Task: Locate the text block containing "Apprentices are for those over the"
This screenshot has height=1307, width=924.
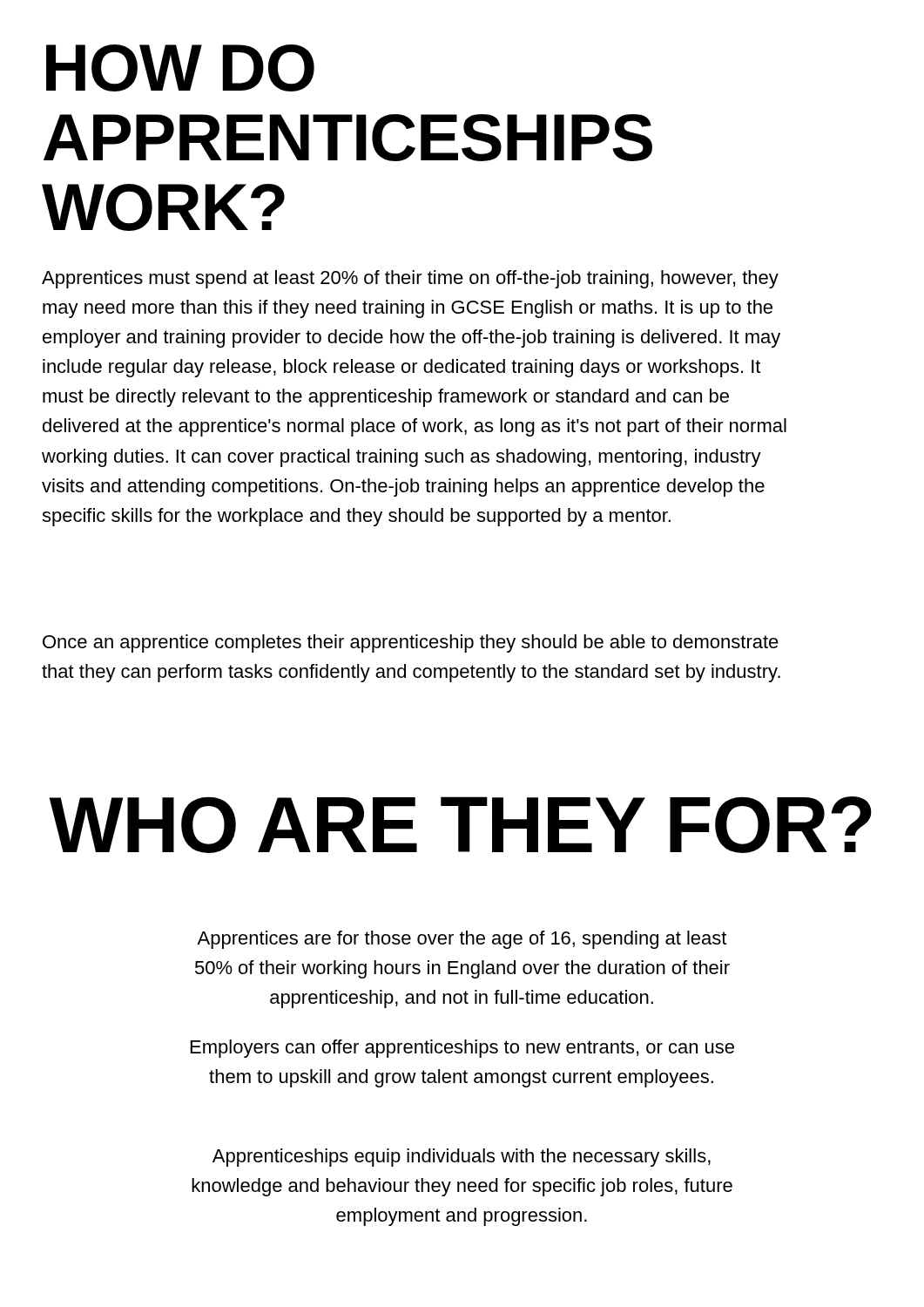Action: tap(462, 968)
